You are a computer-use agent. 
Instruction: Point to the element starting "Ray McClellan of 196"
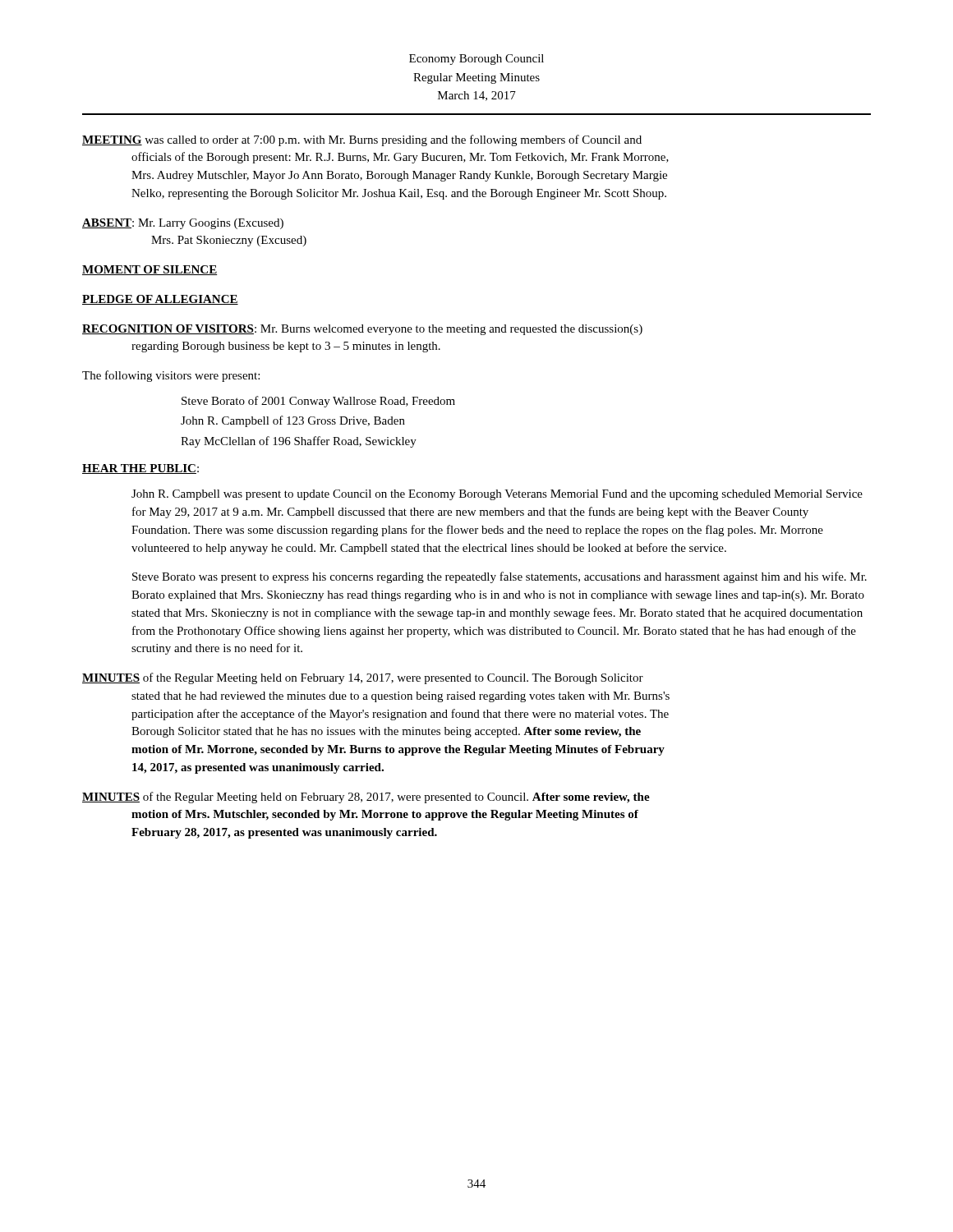pos(299,441)
